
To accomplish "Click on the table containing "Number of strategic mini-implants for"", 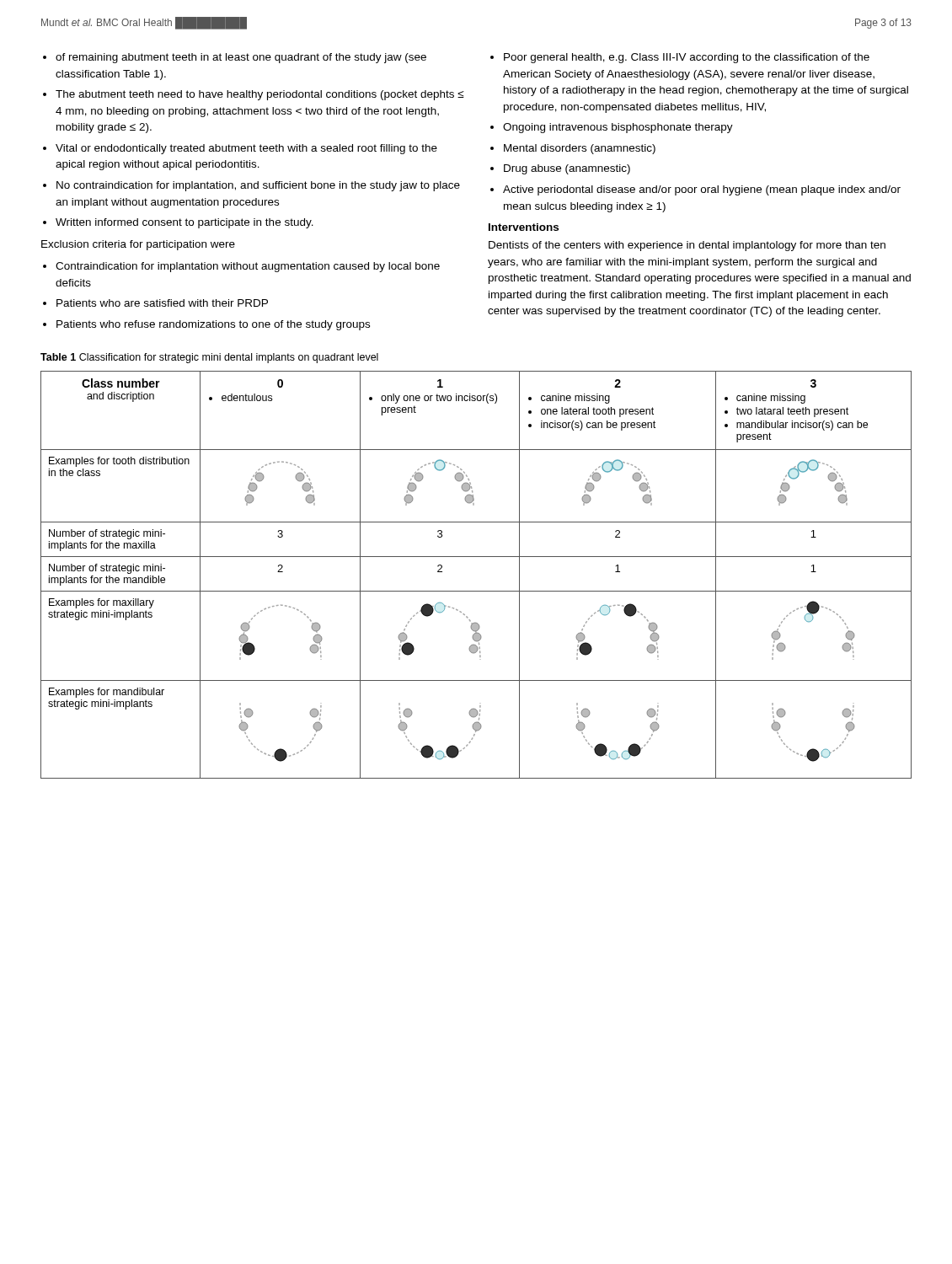I will click(476, 575).
